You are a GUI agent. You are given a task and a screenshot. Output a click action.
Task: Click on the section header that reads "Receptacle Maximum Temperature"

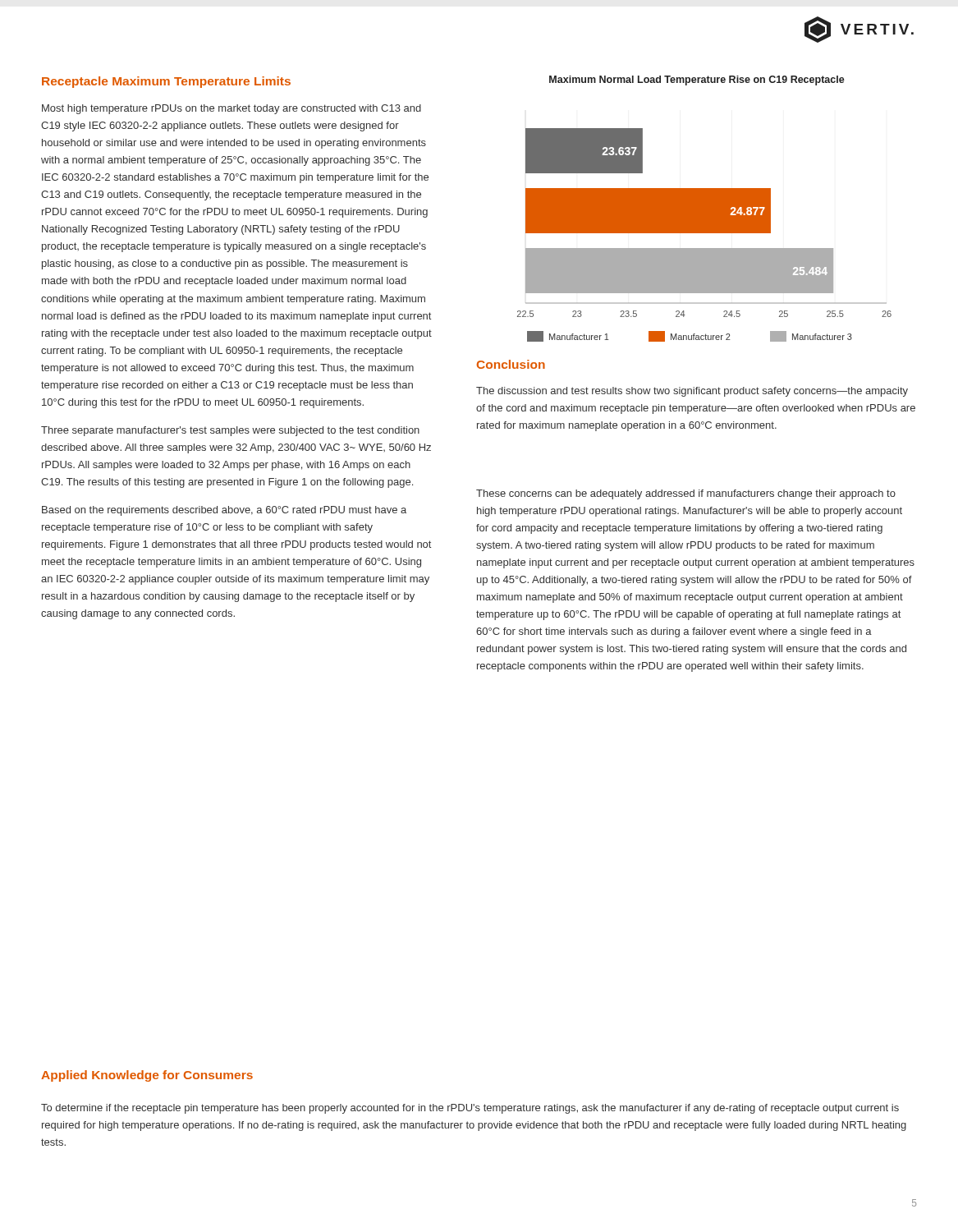pos(166,81)
